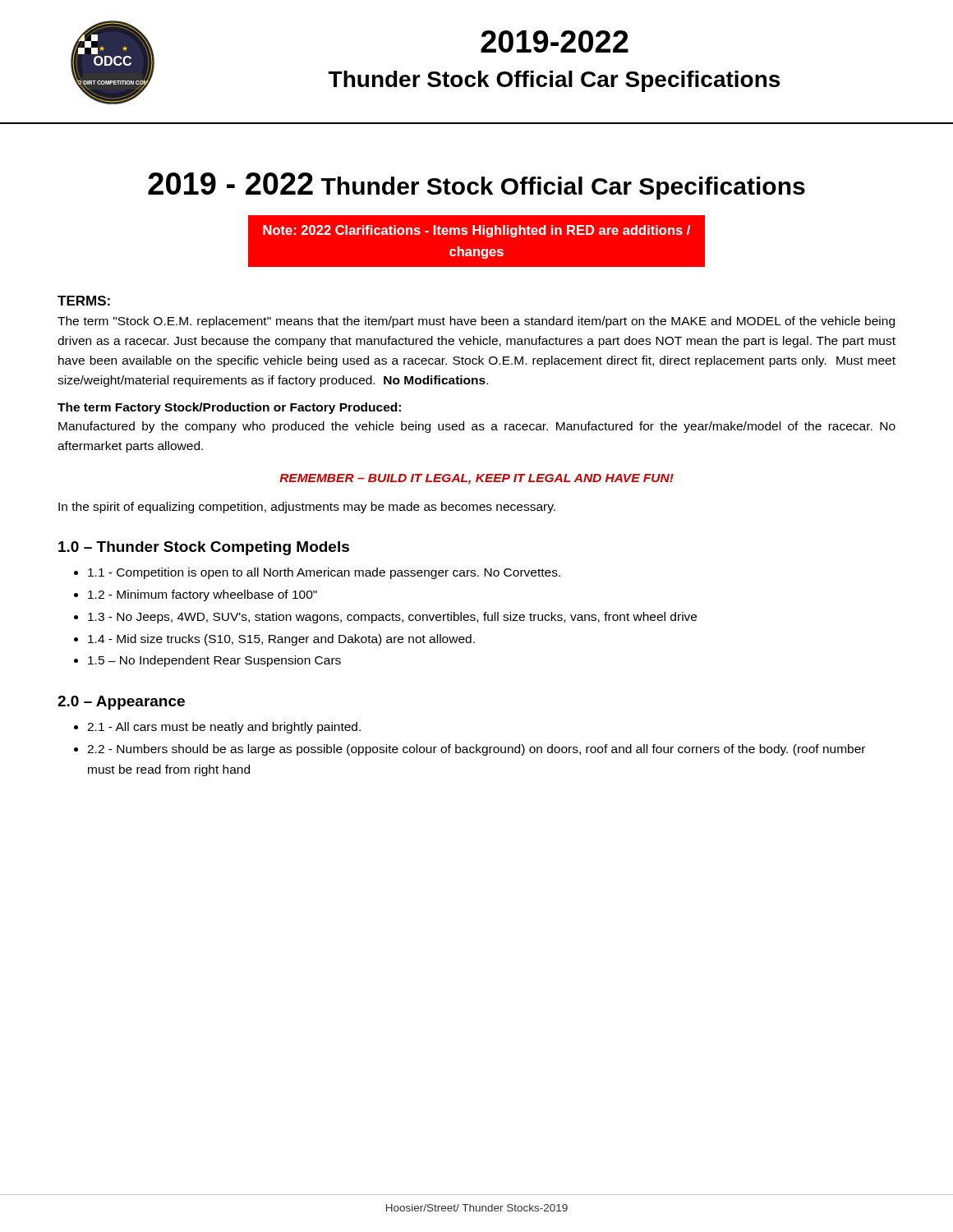Click the passage that begins "2.2 - Numbers should be as"
Viewport: 953px width, 1232px height.
[x=476, y=759]
